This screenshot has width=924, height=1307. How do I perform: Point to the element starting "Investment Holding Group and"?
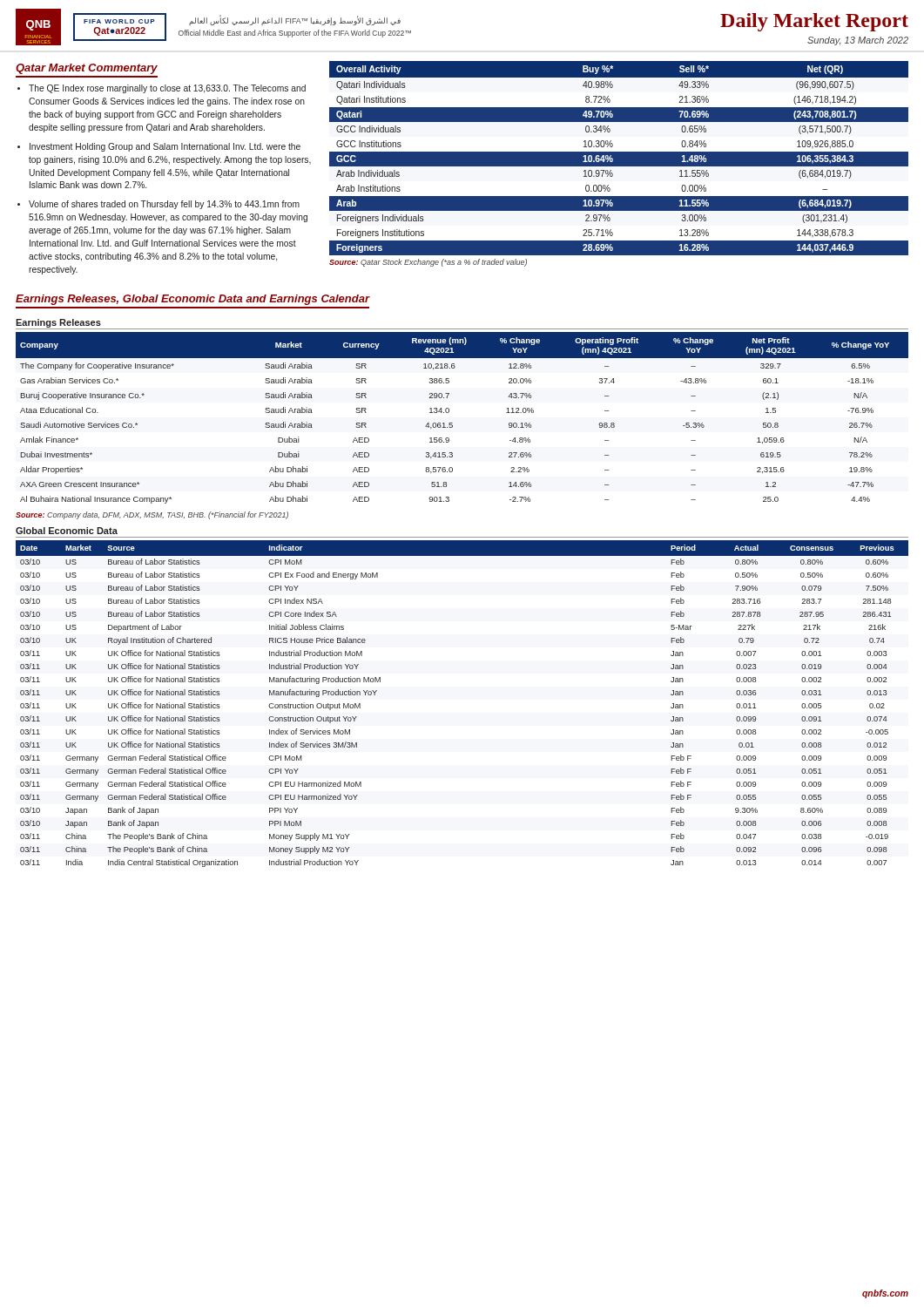click(x=170, y=166)
